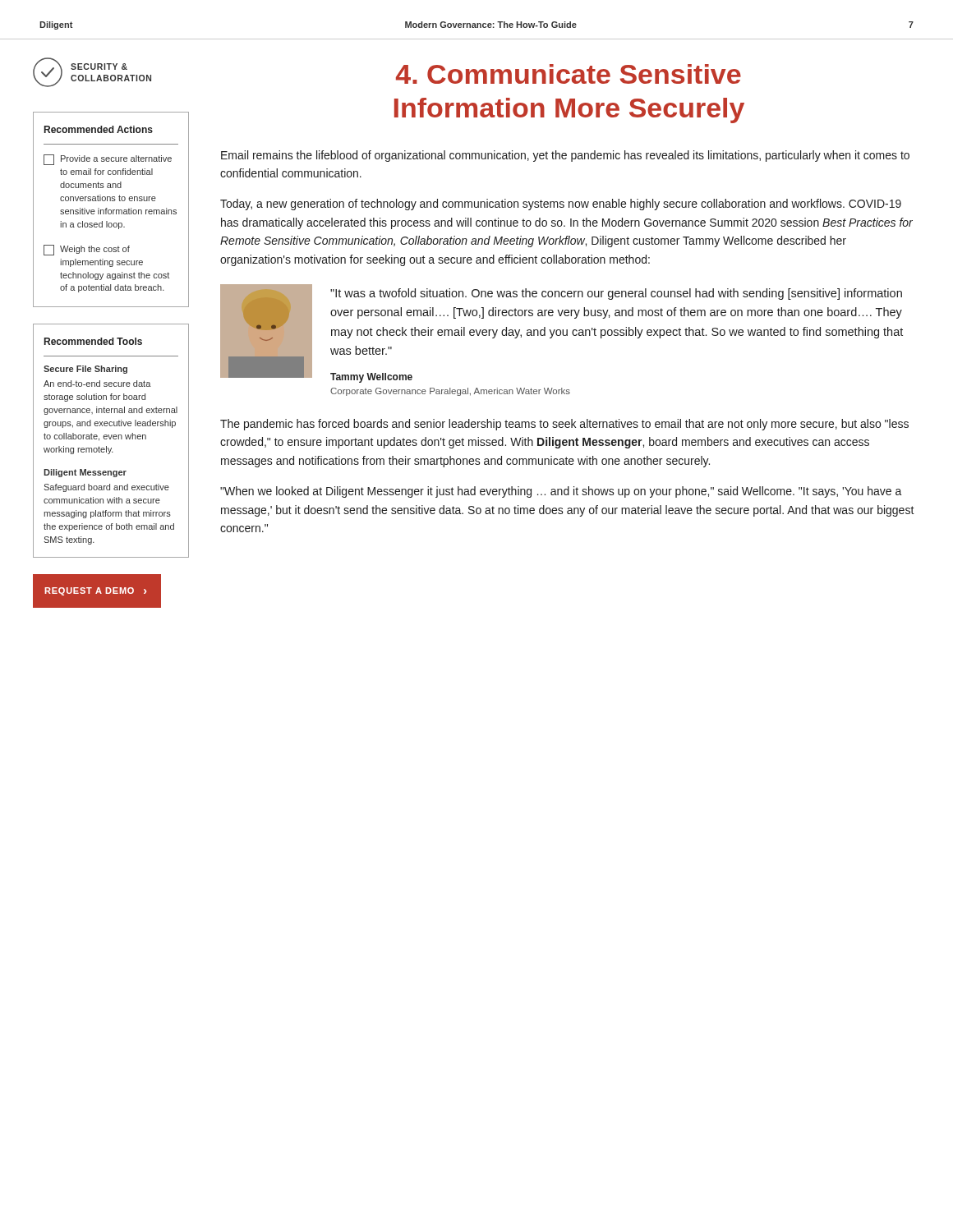Point to the passage starting "Recommended Actions Provide a"
The width and height of the screenshot is (953, 1232).
tap(111, 209)
